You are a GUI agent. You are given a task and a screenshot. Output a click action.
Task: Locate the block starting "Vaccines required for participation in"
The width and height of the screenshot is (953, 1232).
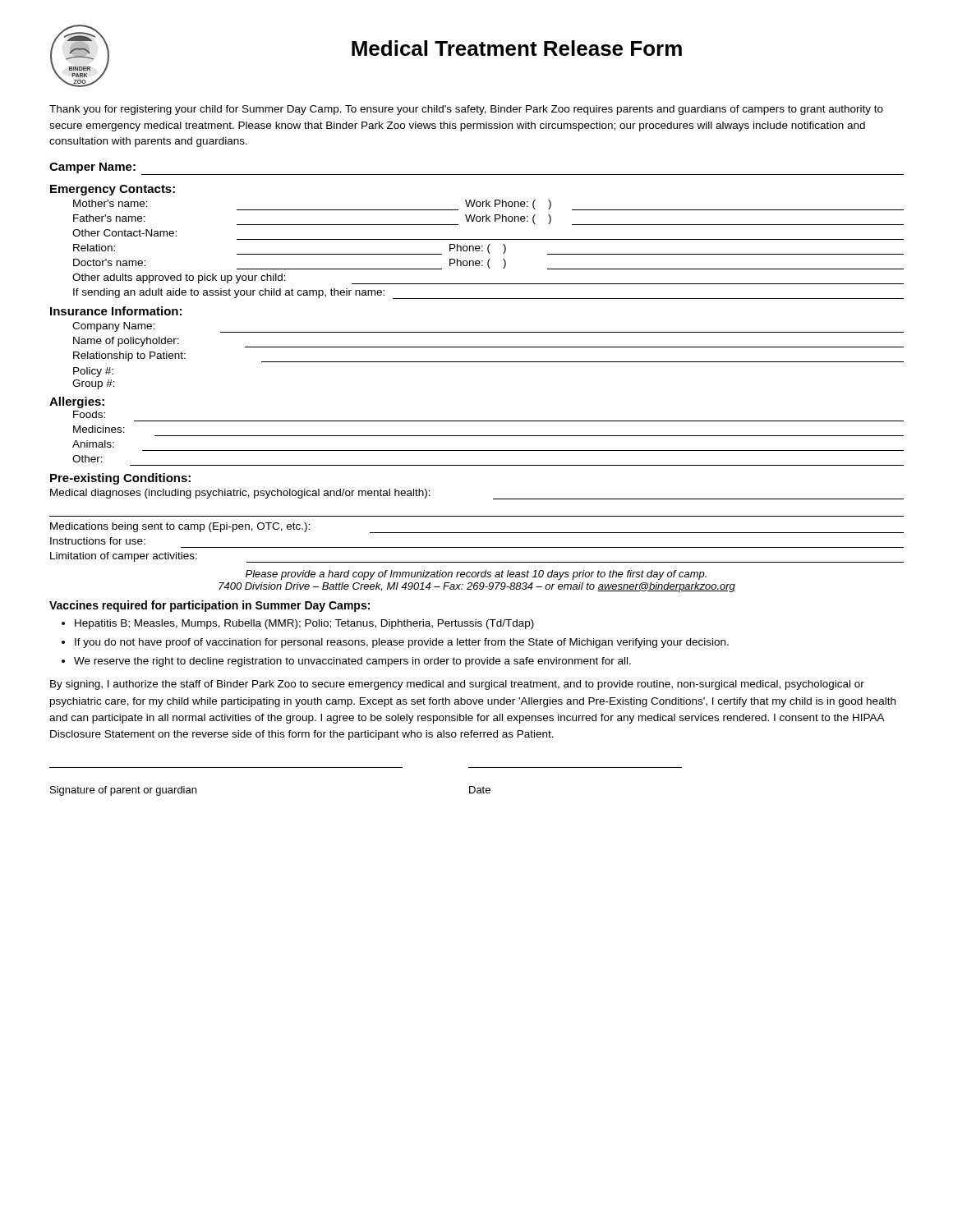210,605
